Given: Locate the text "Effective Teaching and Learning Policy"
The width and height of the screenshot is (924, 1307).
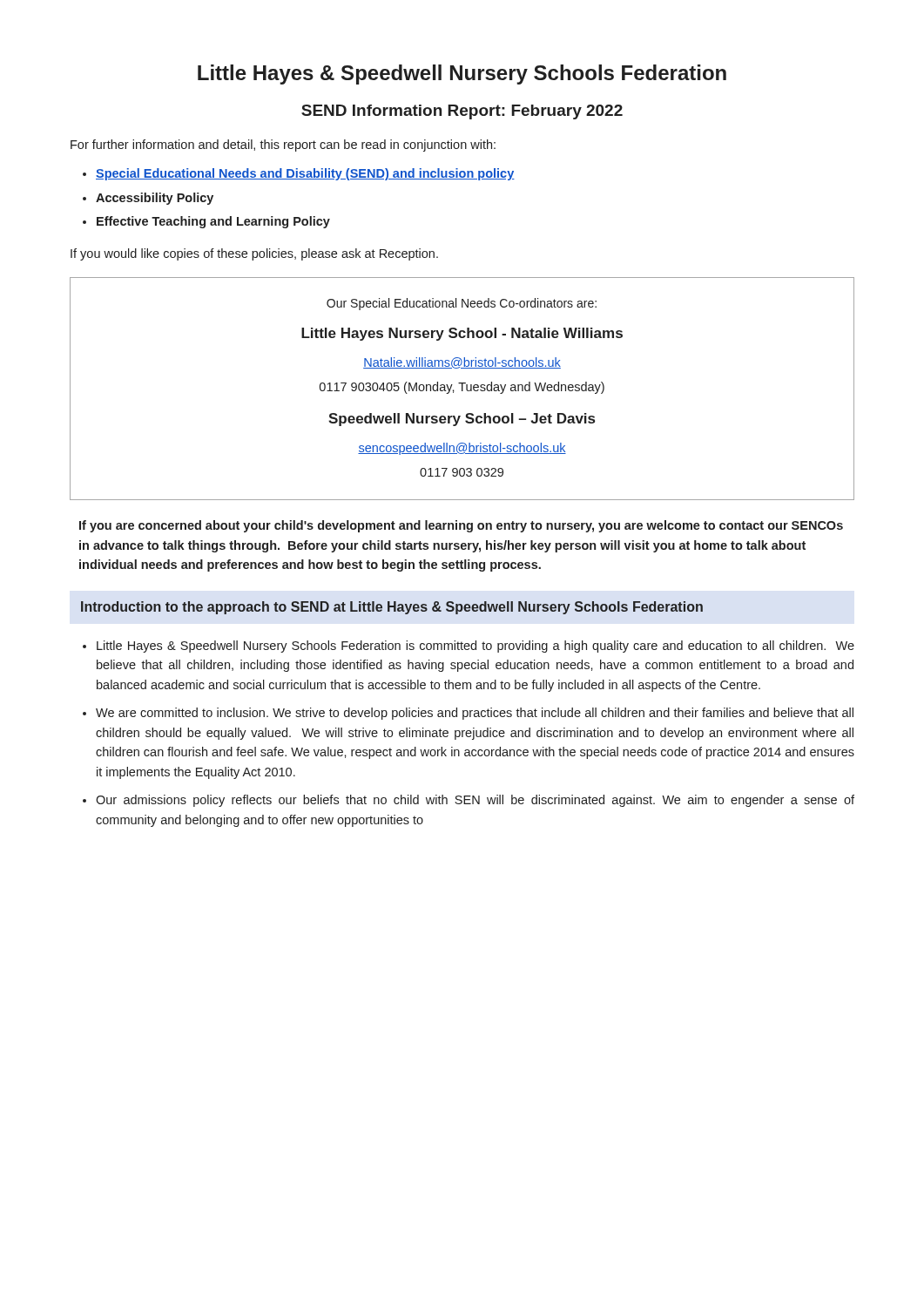Looking at the screenshot, I should pos(213,222).
